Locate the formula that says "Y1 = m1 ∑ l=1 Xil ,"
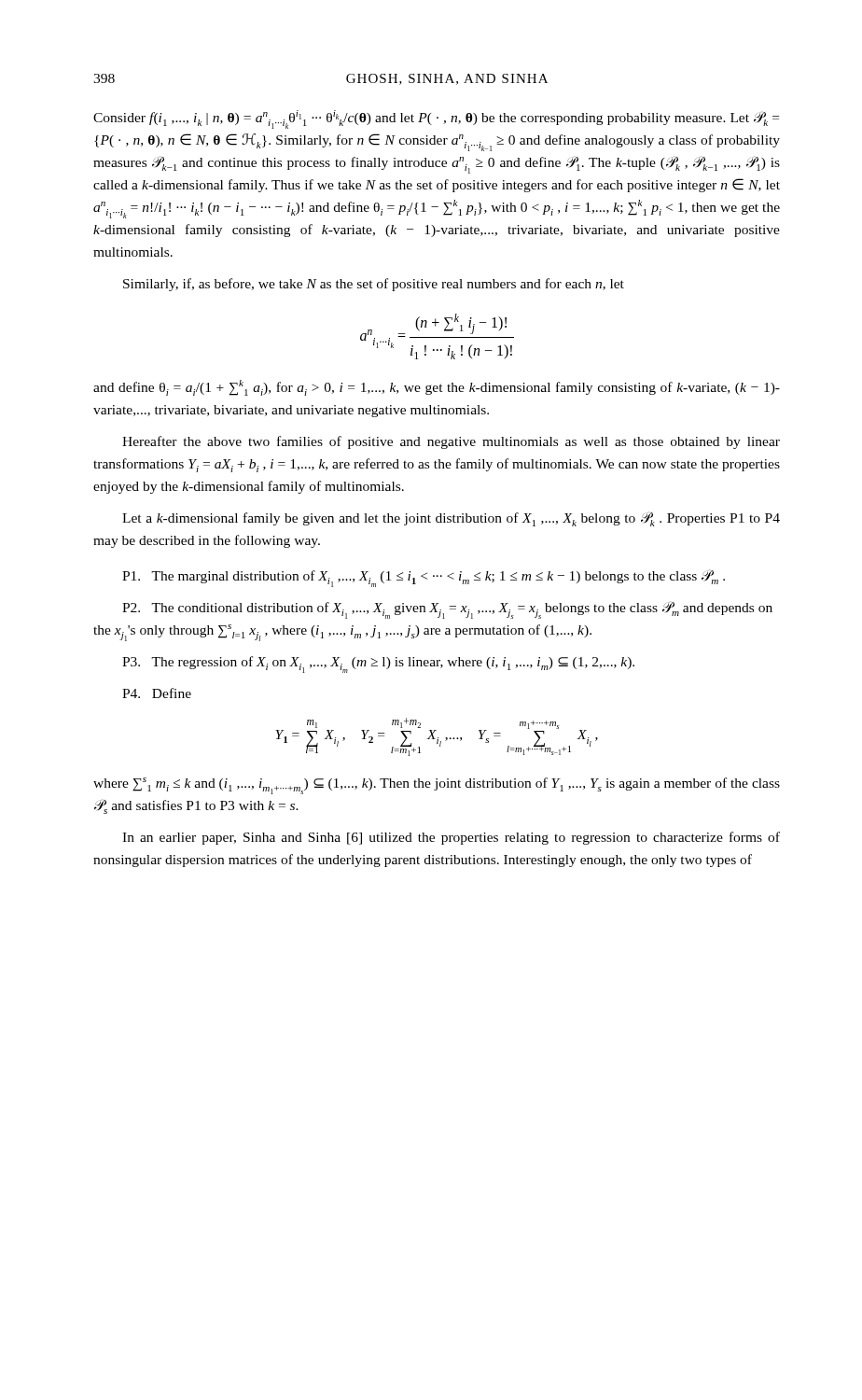Image resolution: width=862 pixels, height=1400 pixels. (x=437, y=736)
